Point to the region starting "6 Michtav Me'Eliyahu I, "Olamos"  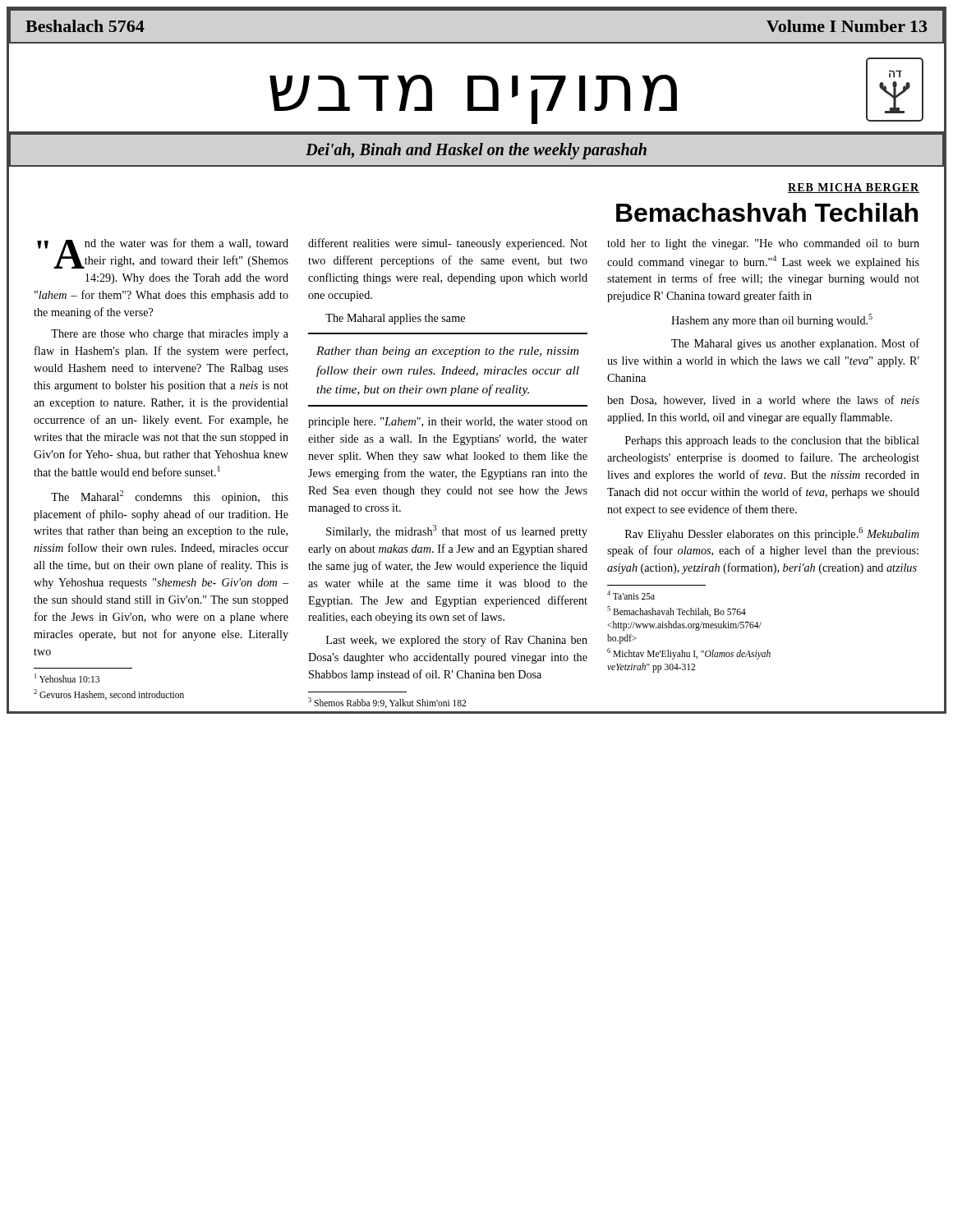689,659
